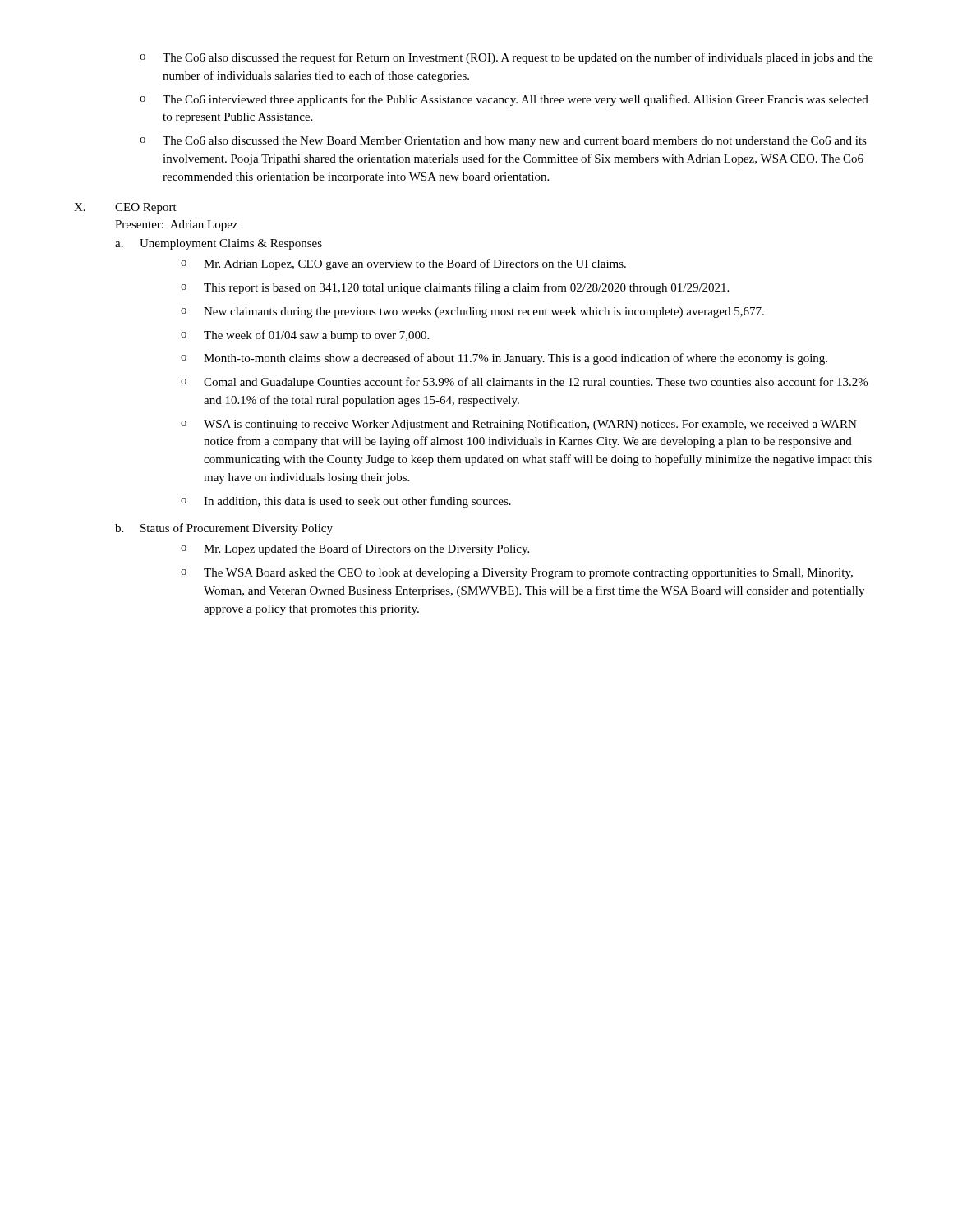The image size is (953, 1232).
Task: Find the region starting "b. Status of Procurement Diversity Policy"
Action: pos(224,529)
